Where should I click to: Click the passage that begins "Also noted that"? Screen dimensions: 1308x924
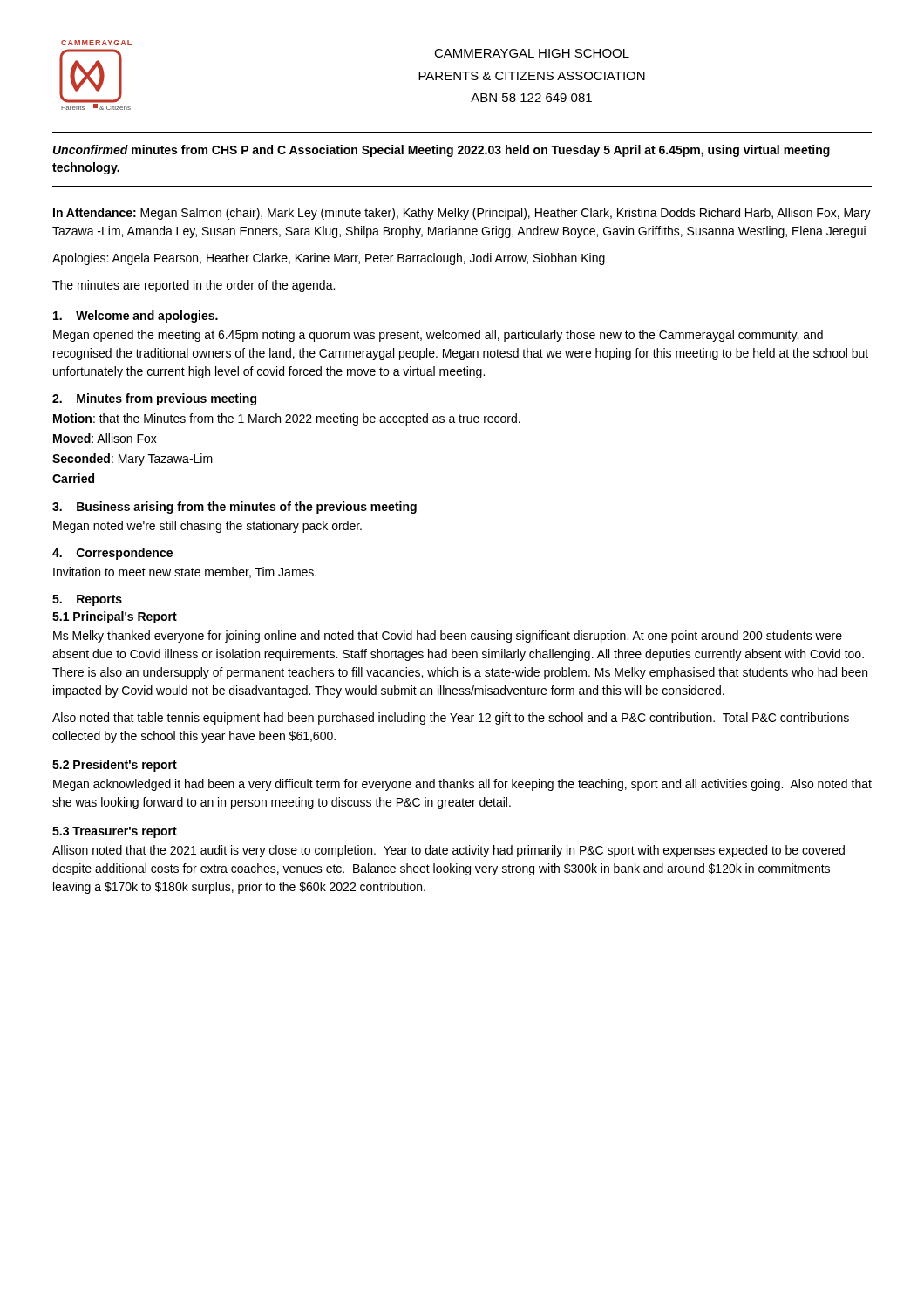pos(451,727)
